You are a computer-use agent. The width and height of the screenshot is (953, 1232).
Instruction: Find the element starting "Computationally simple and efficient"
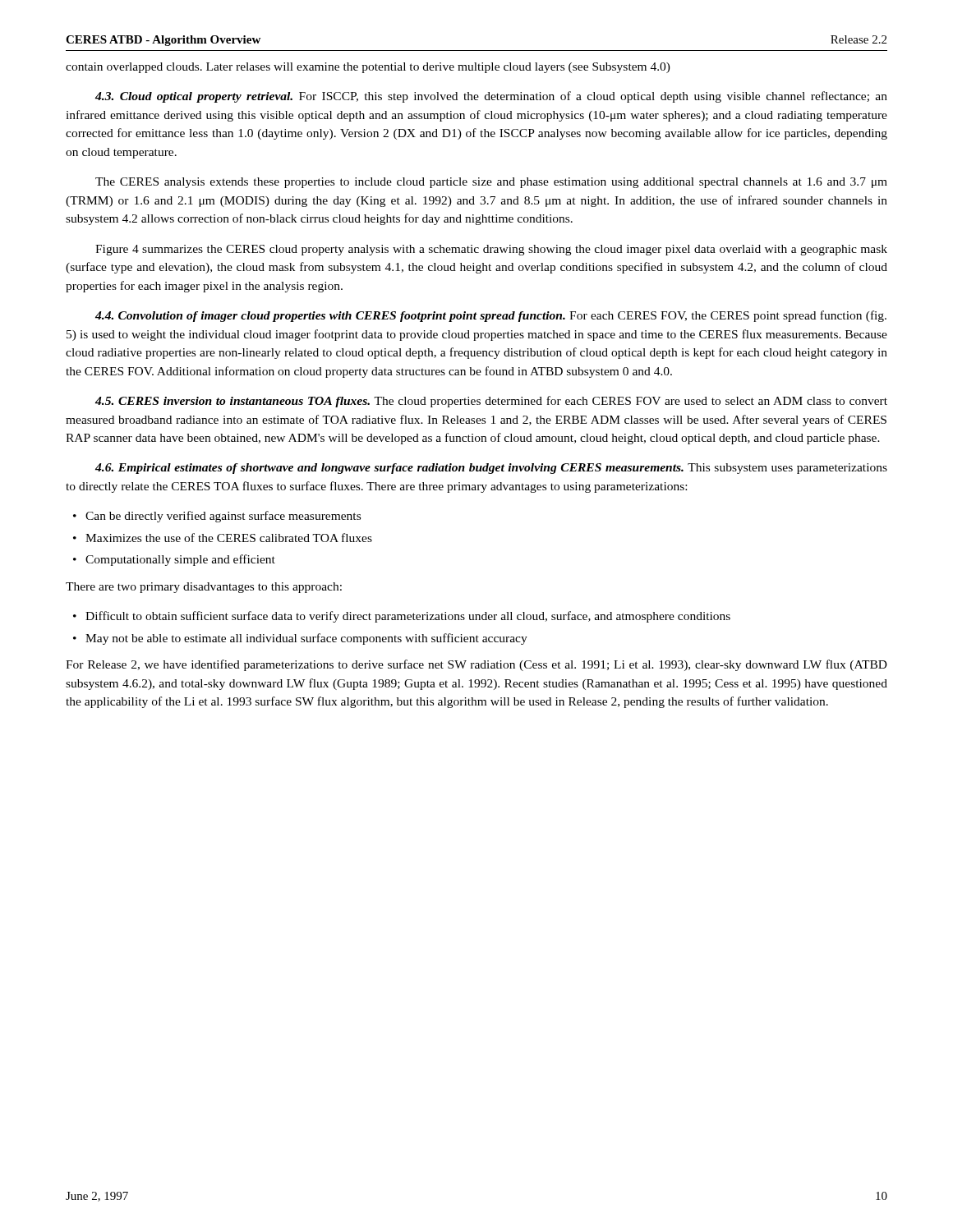click(180, 559)
